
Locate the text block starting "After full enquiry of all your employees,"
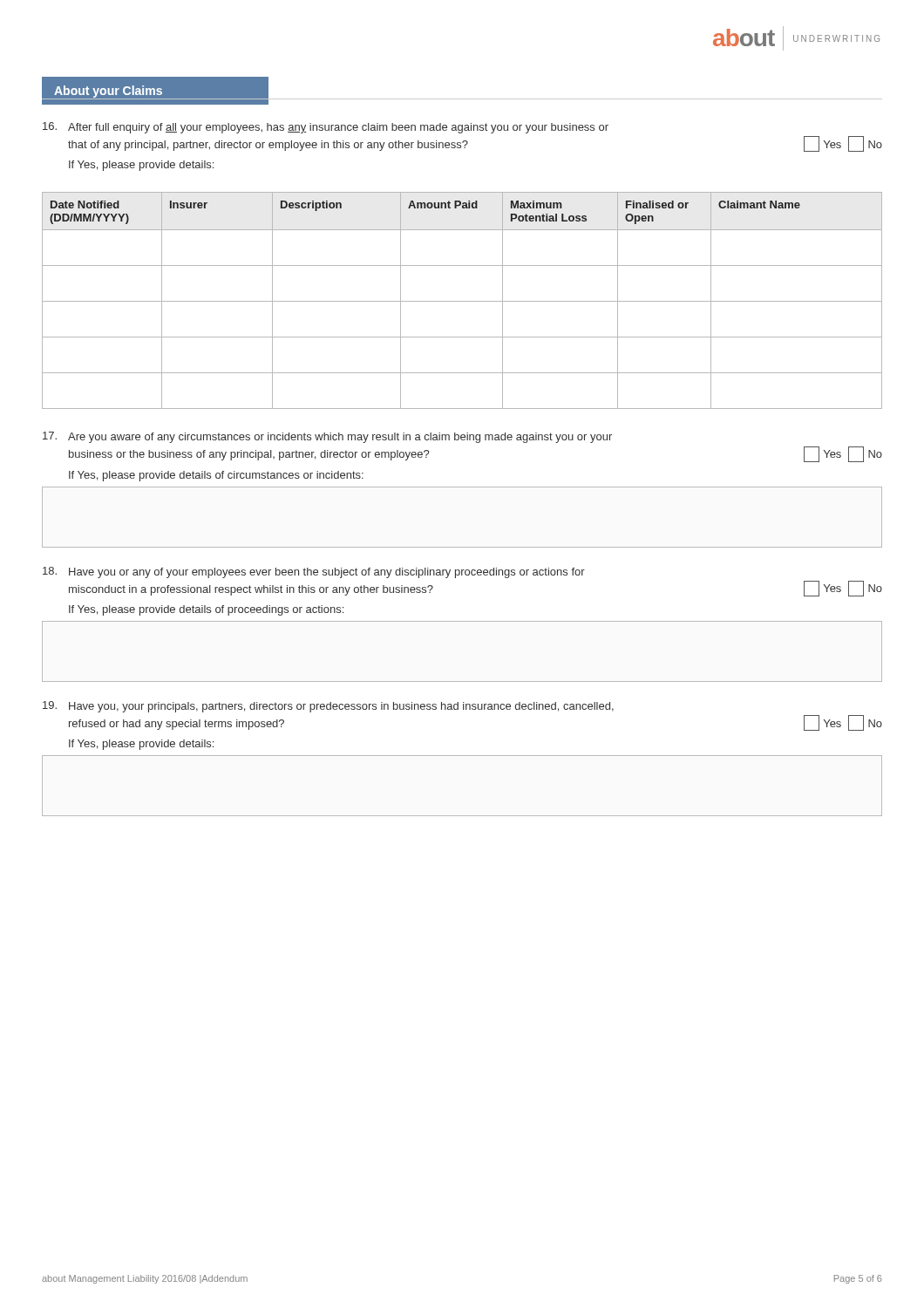click(x=462, y=148)
